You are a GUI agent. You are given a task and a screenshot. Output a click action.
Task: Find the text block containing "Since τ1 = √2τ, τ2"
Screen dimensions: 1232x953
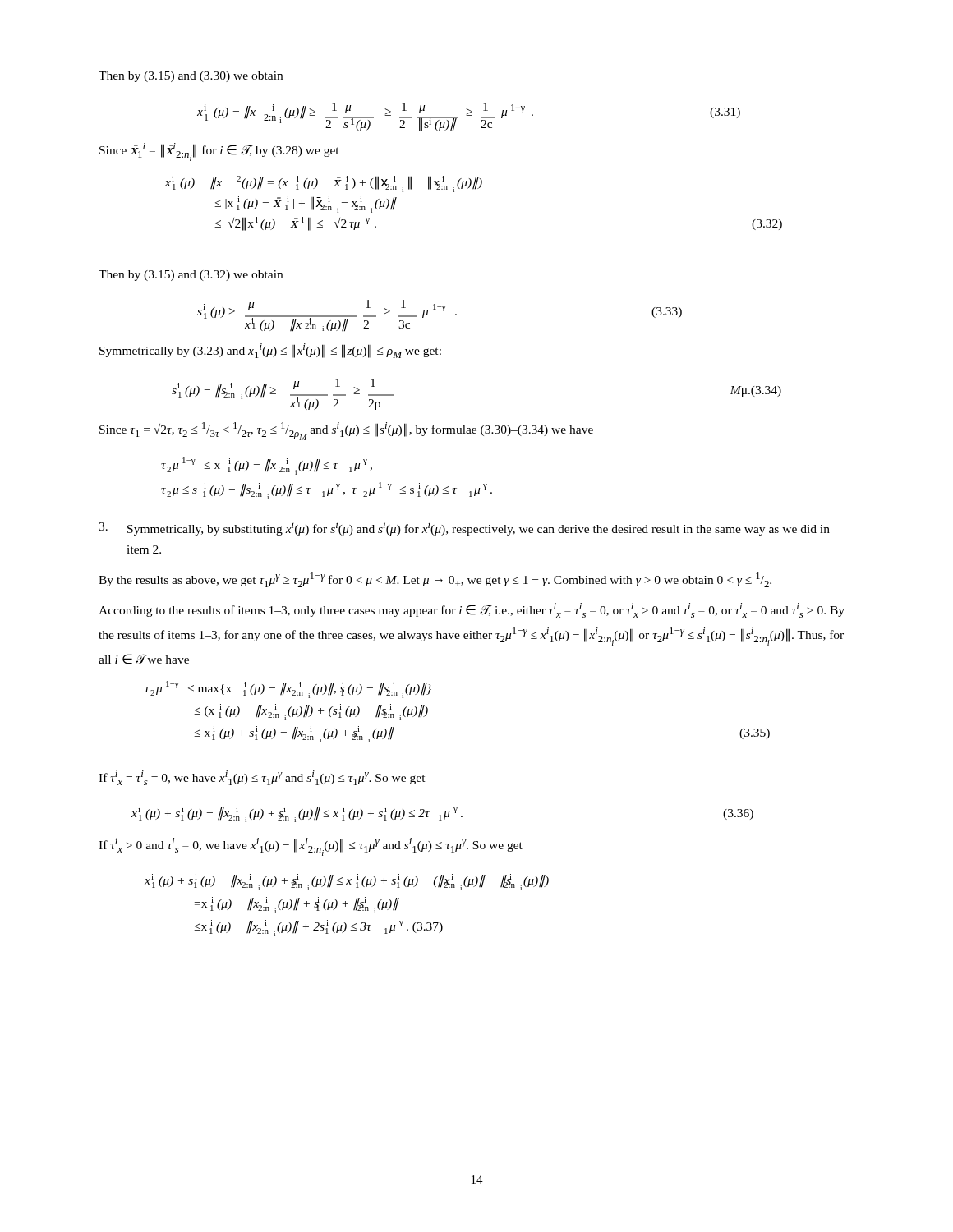pyautogui.click(x=346, y=430)
